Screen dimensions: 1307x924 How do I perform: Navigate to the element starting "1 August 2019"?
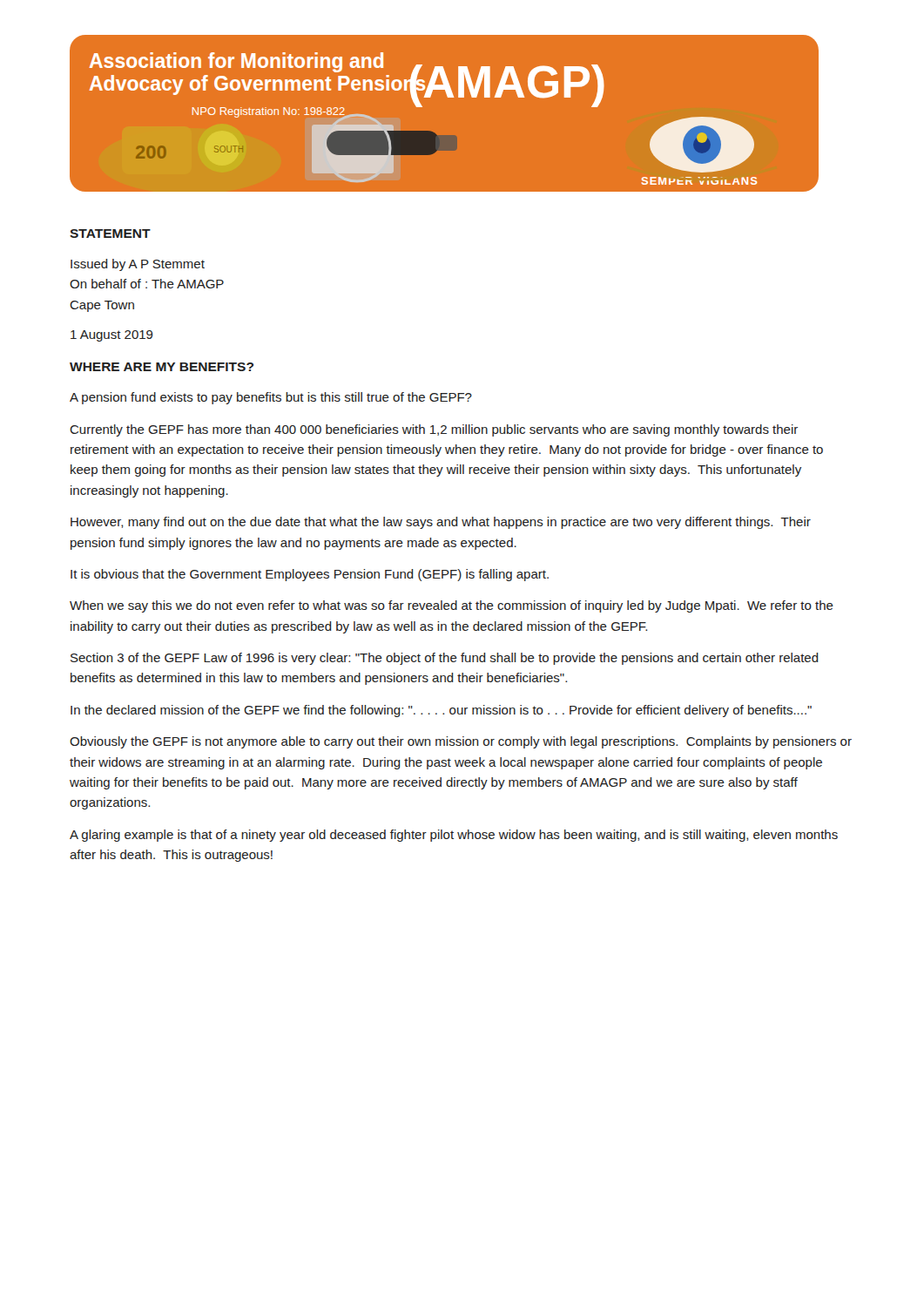tap(111, 334)
